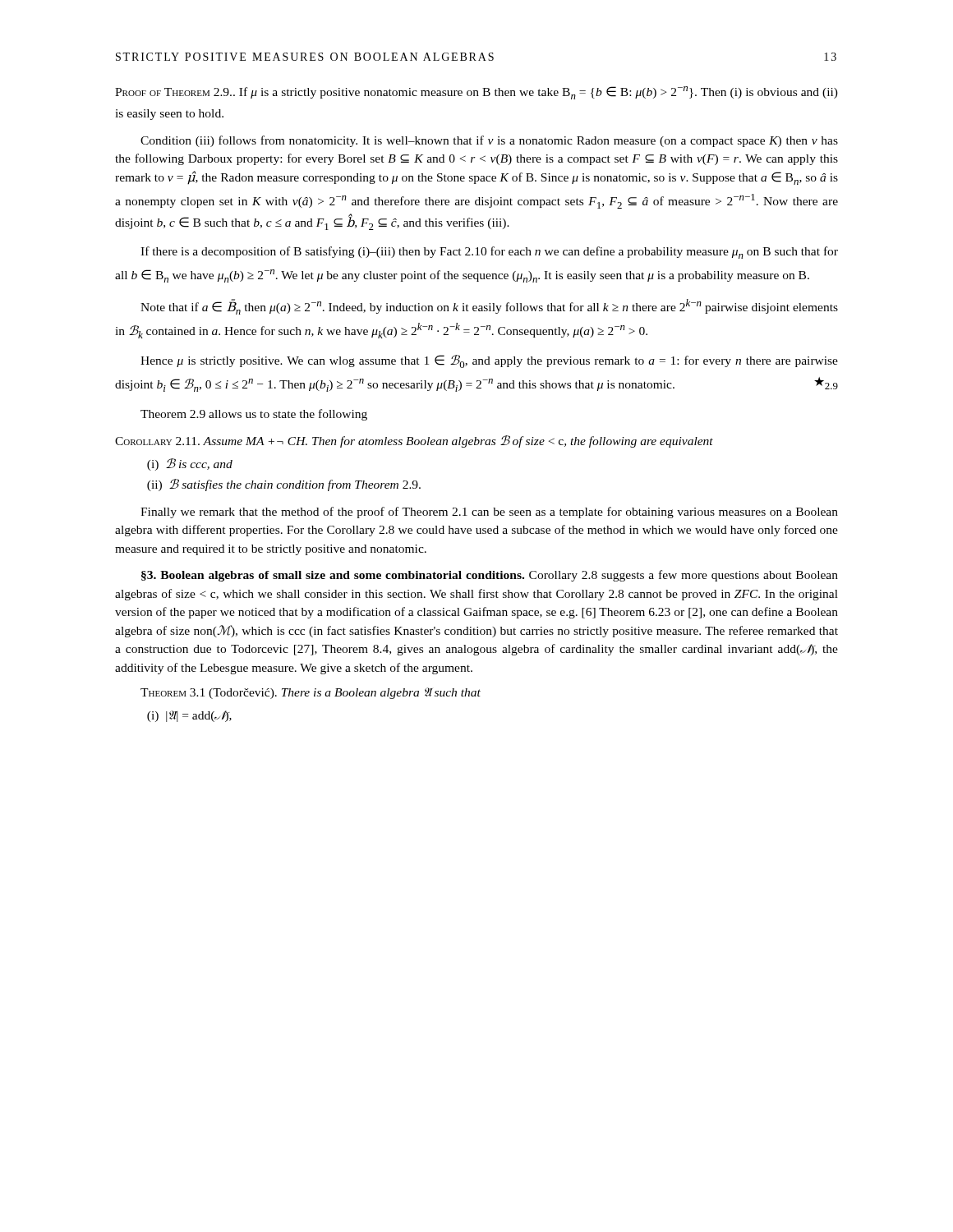Locate the text starting "(ii) ℬ satisfies the chain"
953x1232 pixels.
pyautogui.click(x=284, y=484)
